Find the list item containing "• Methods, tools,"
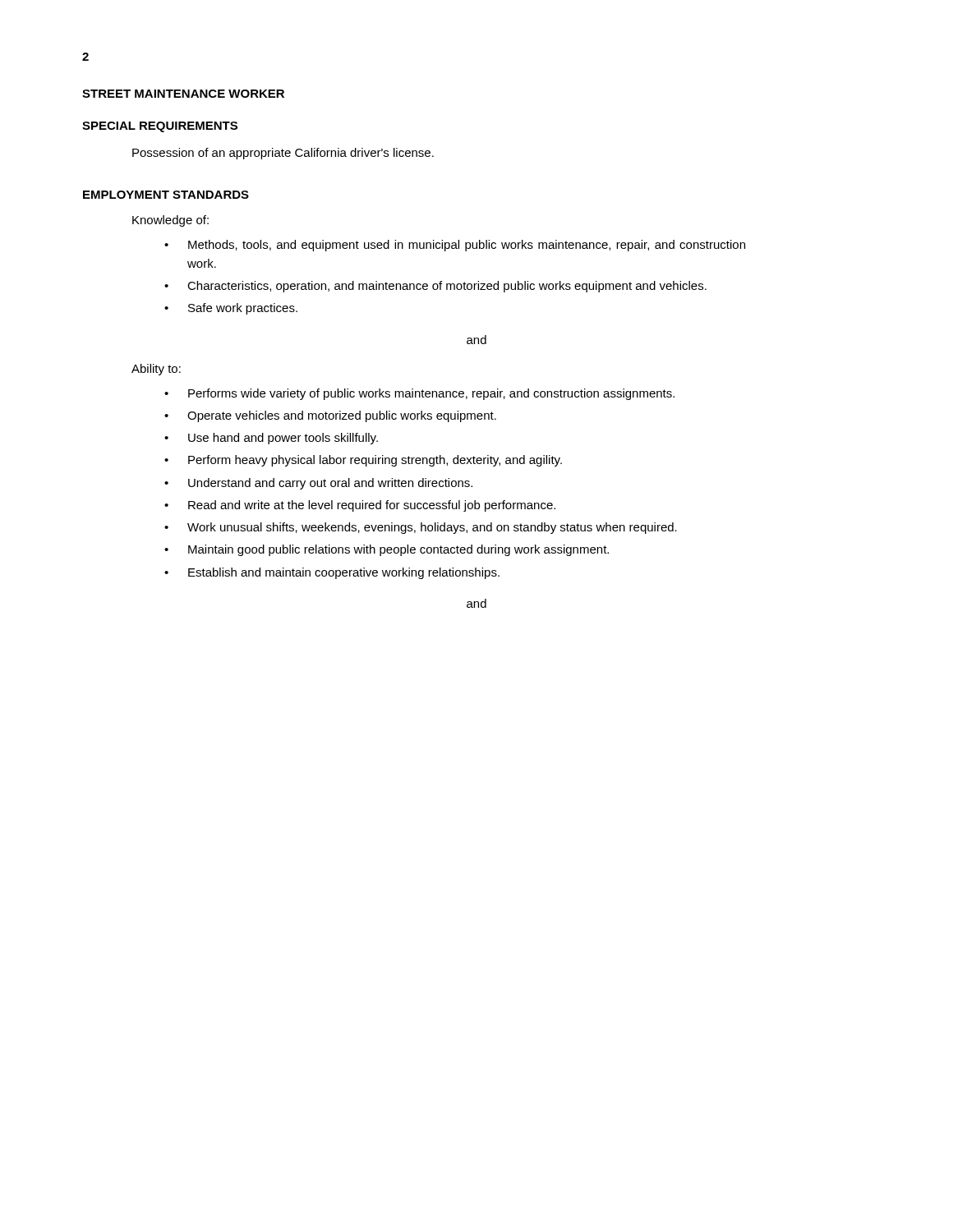The height and width of the screenshot is (1232, 953). (x=455, y=254)
